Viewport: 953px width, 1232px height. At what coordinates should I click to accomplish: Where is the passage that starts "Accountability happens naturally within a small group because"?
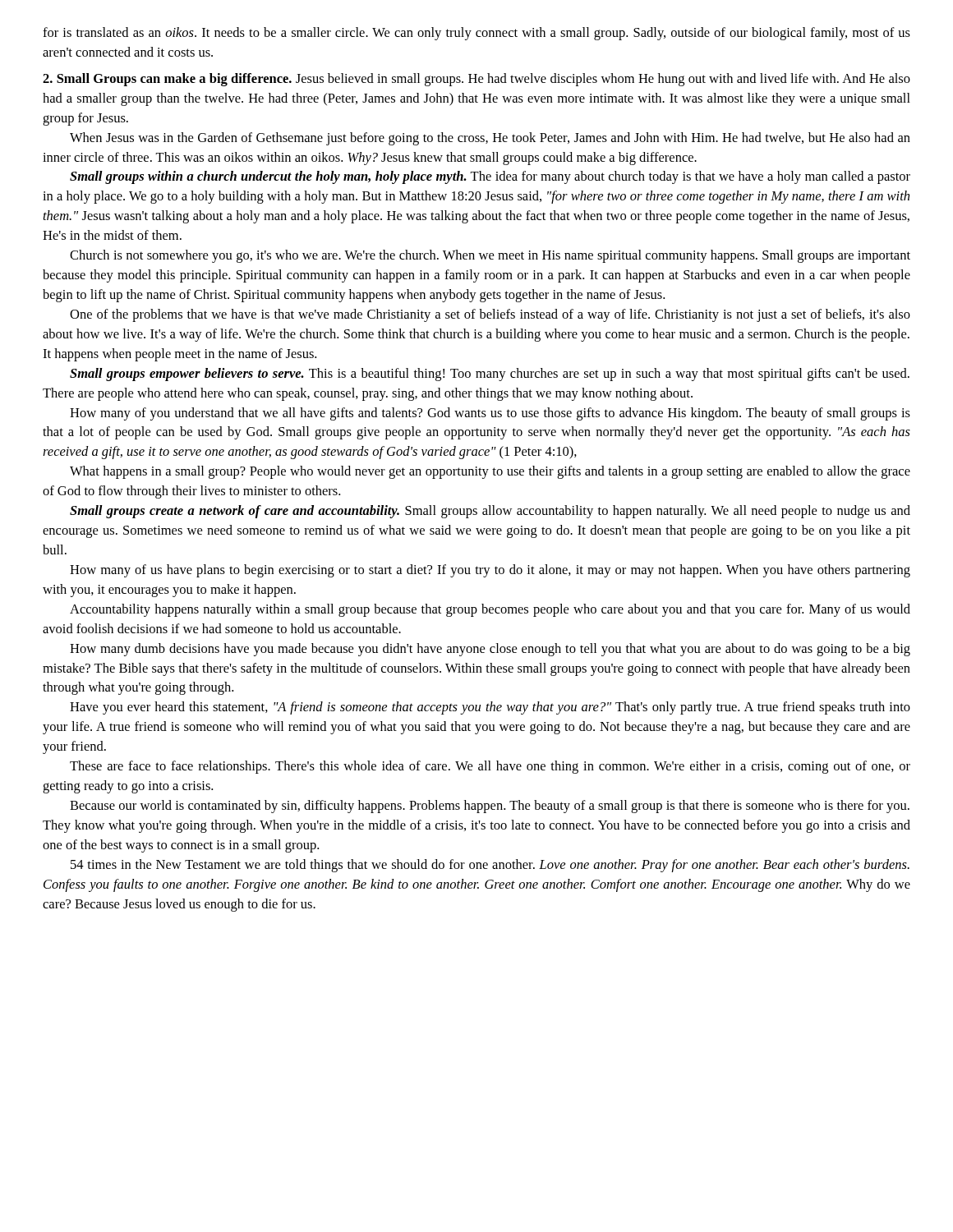(x=476, y=619)
